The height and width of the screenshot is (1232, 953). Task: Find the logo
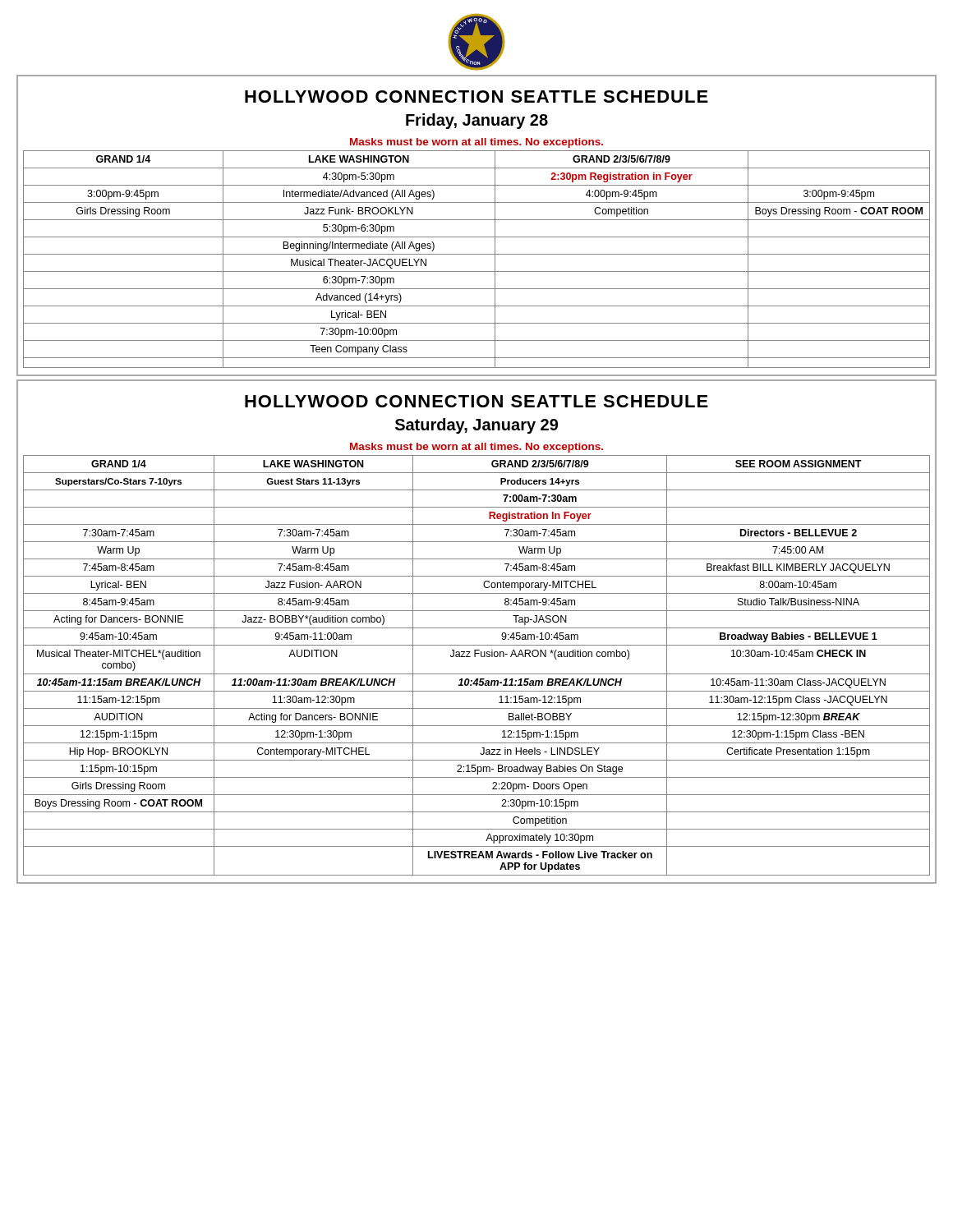coord(476,42)
